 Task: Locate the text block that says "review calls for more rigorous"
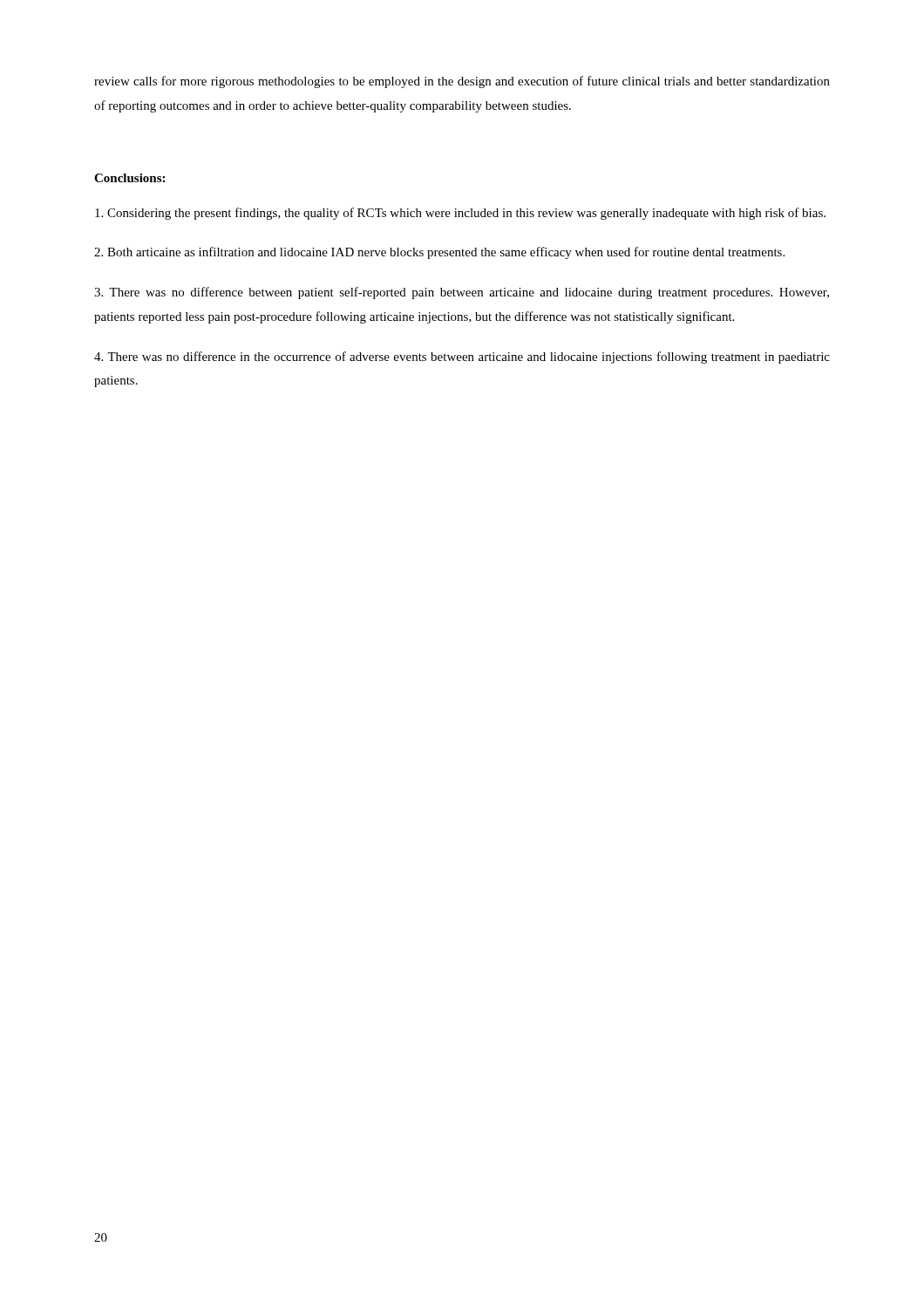pyautogui.click(x=462, y=93)
